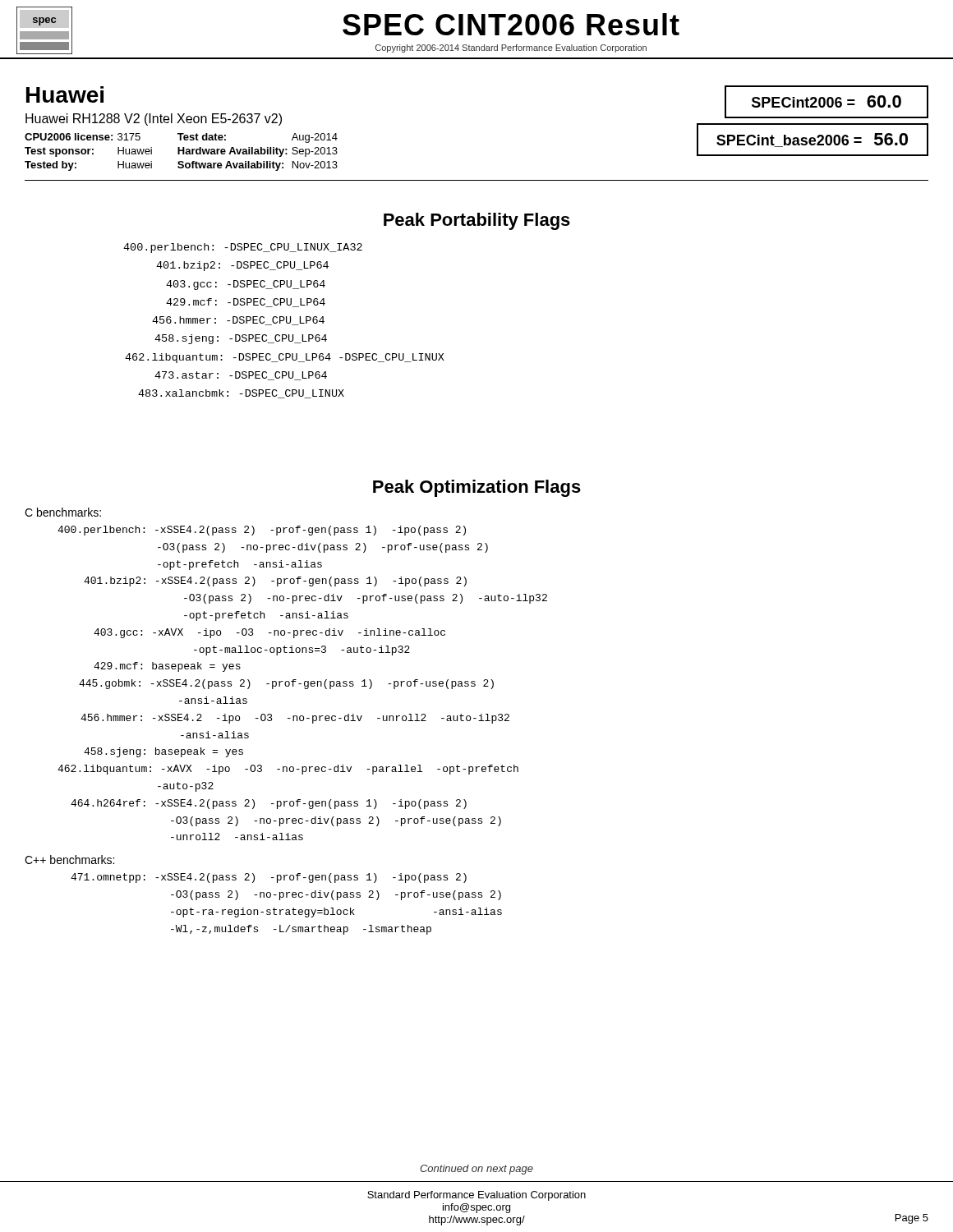
Task: Find the text that says "mcf: basepeak = yes"
Action: click(167, 667)
